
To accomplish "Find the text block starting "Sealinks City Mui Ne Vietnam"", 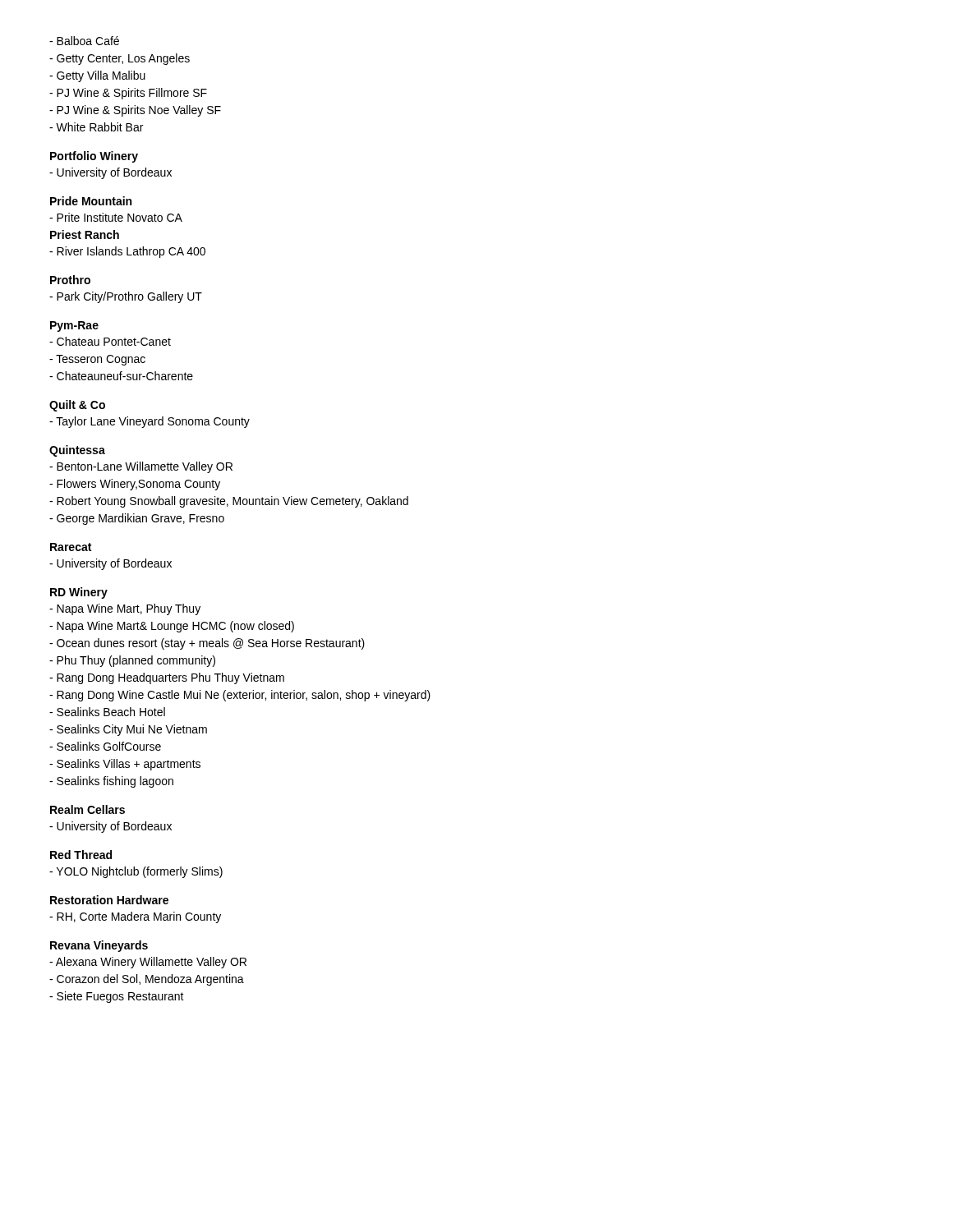I will tap(128, 729).
